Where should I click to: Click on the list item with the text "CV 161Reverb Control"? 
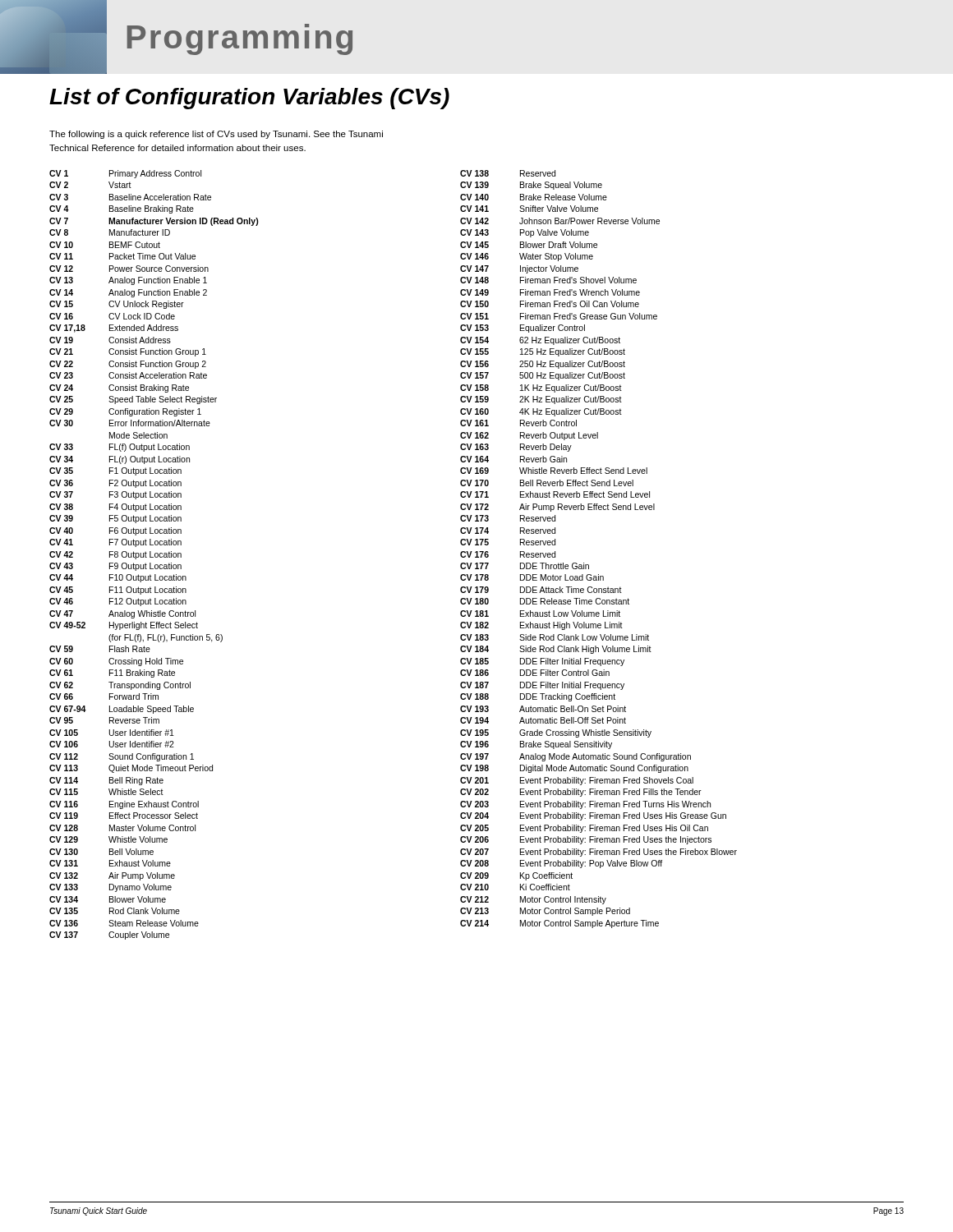tap(519, 423)
